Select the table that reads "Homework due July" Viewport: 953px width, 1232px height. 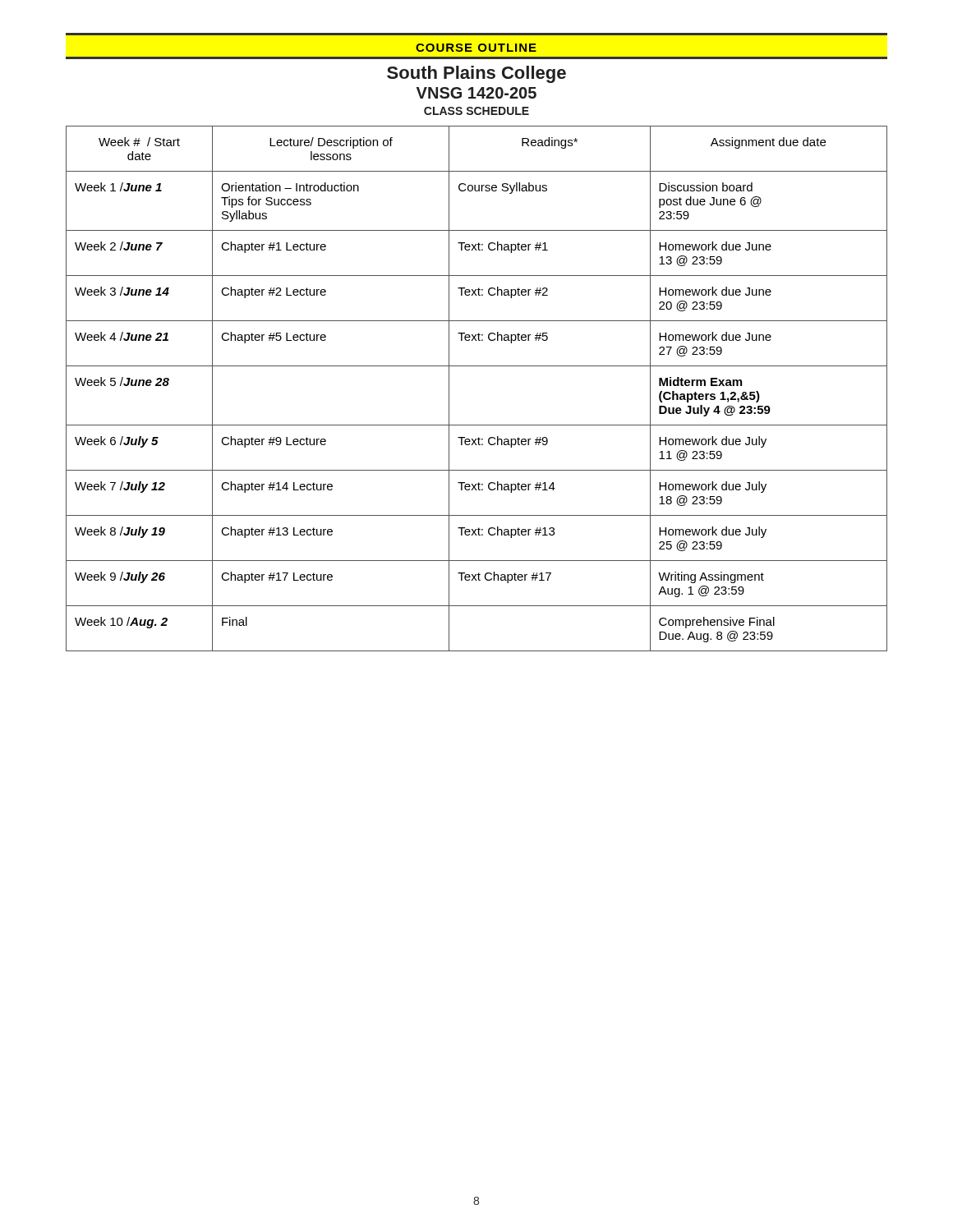coord(476,389)
